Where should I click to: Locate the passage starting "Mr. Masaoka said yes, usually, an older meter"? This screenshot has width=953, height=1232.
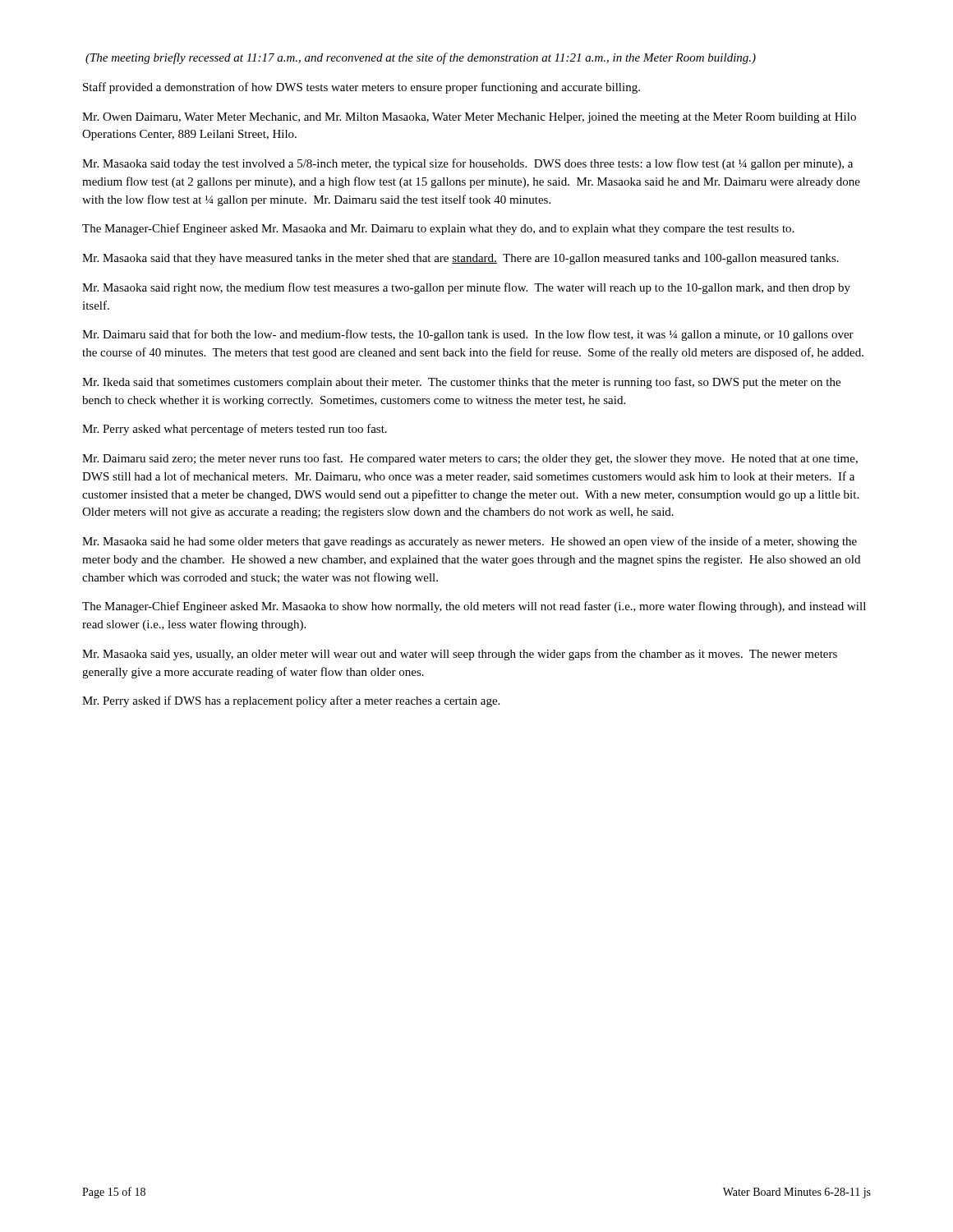[460, 663]
